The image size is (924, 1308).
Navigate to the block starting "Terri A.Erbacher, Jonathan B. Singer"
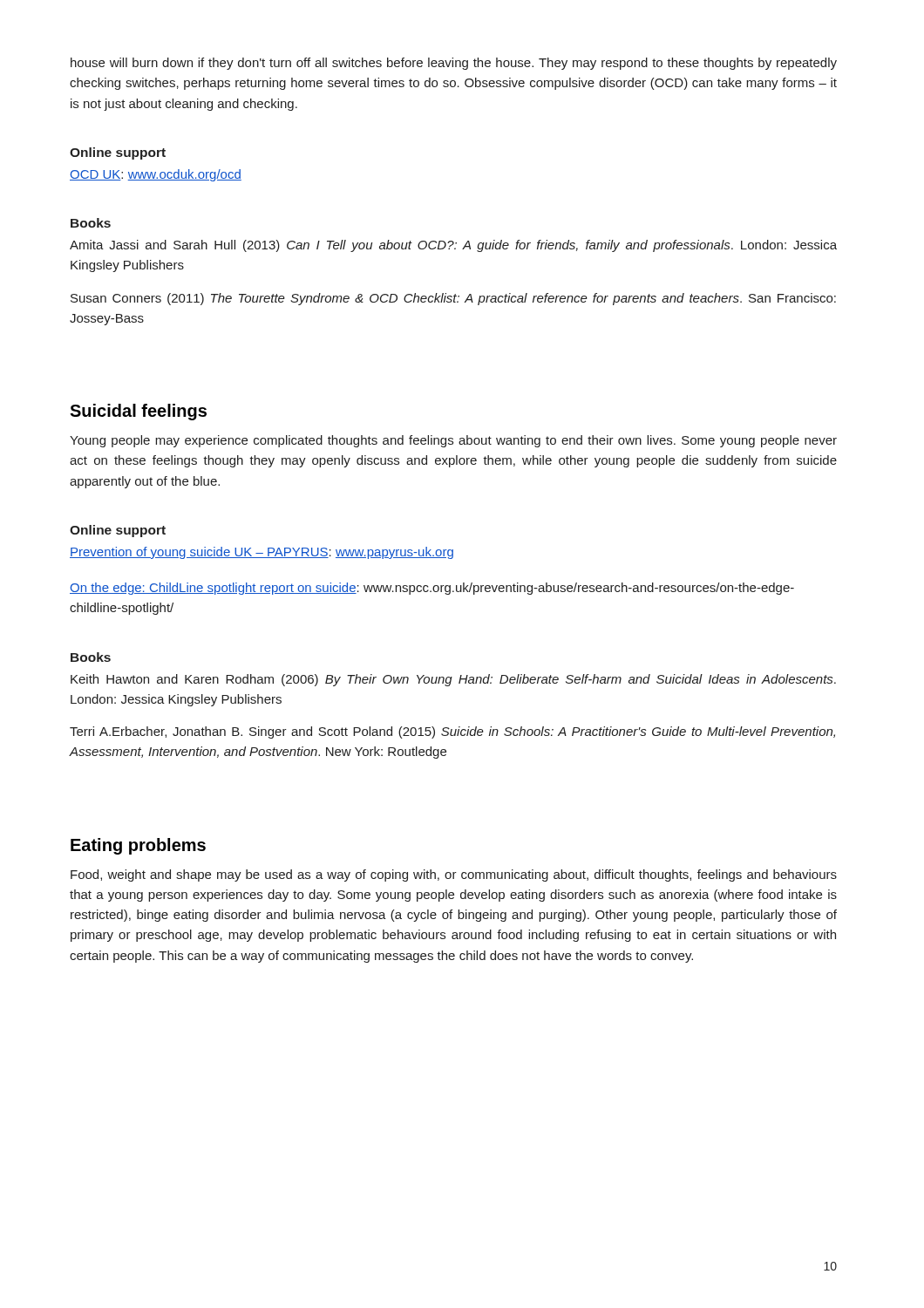coord(453,741)
